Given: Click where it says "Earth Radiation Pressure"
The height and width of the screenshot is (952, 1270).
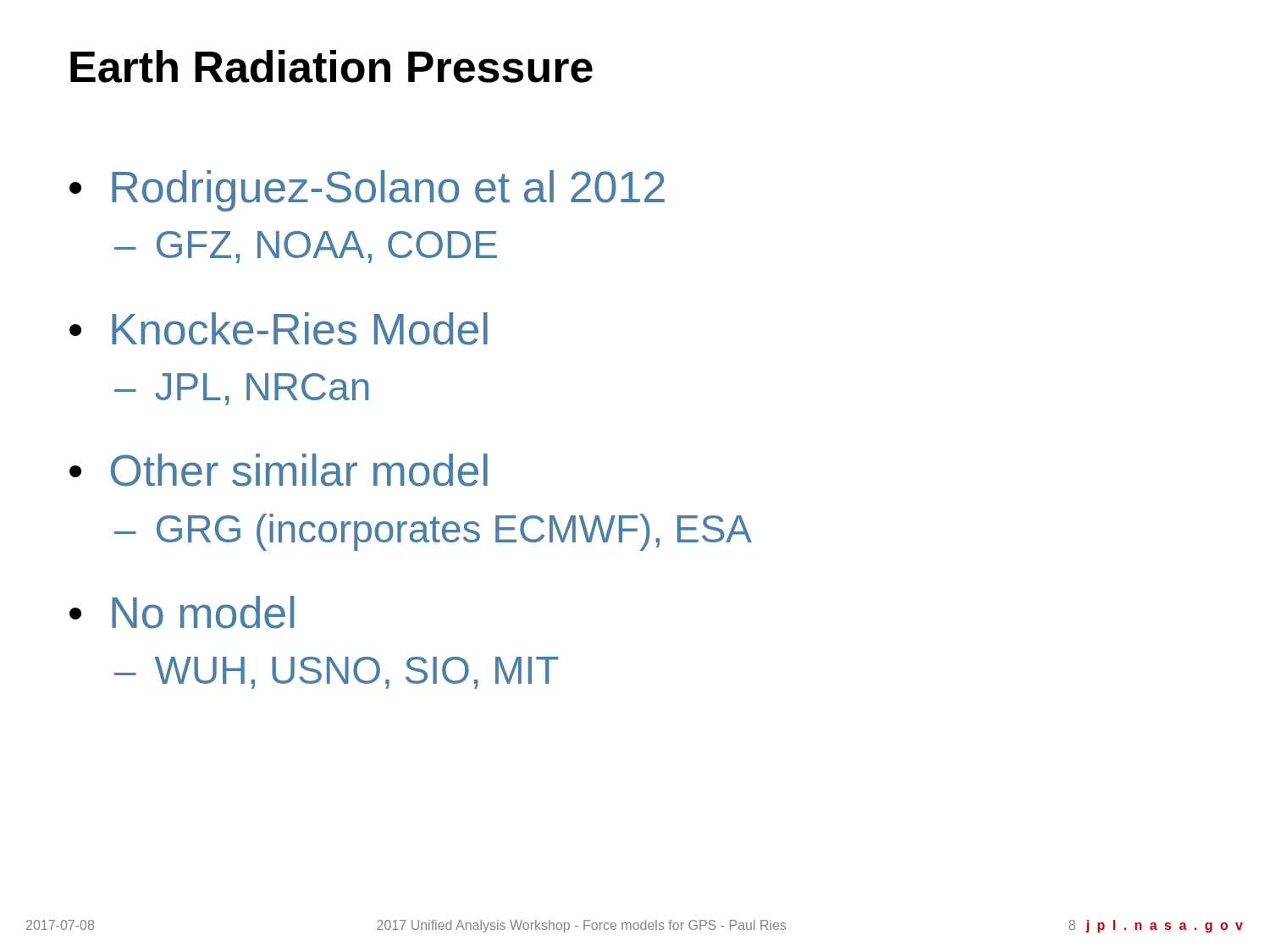Looking at the screenshot, I should (331, 67).
